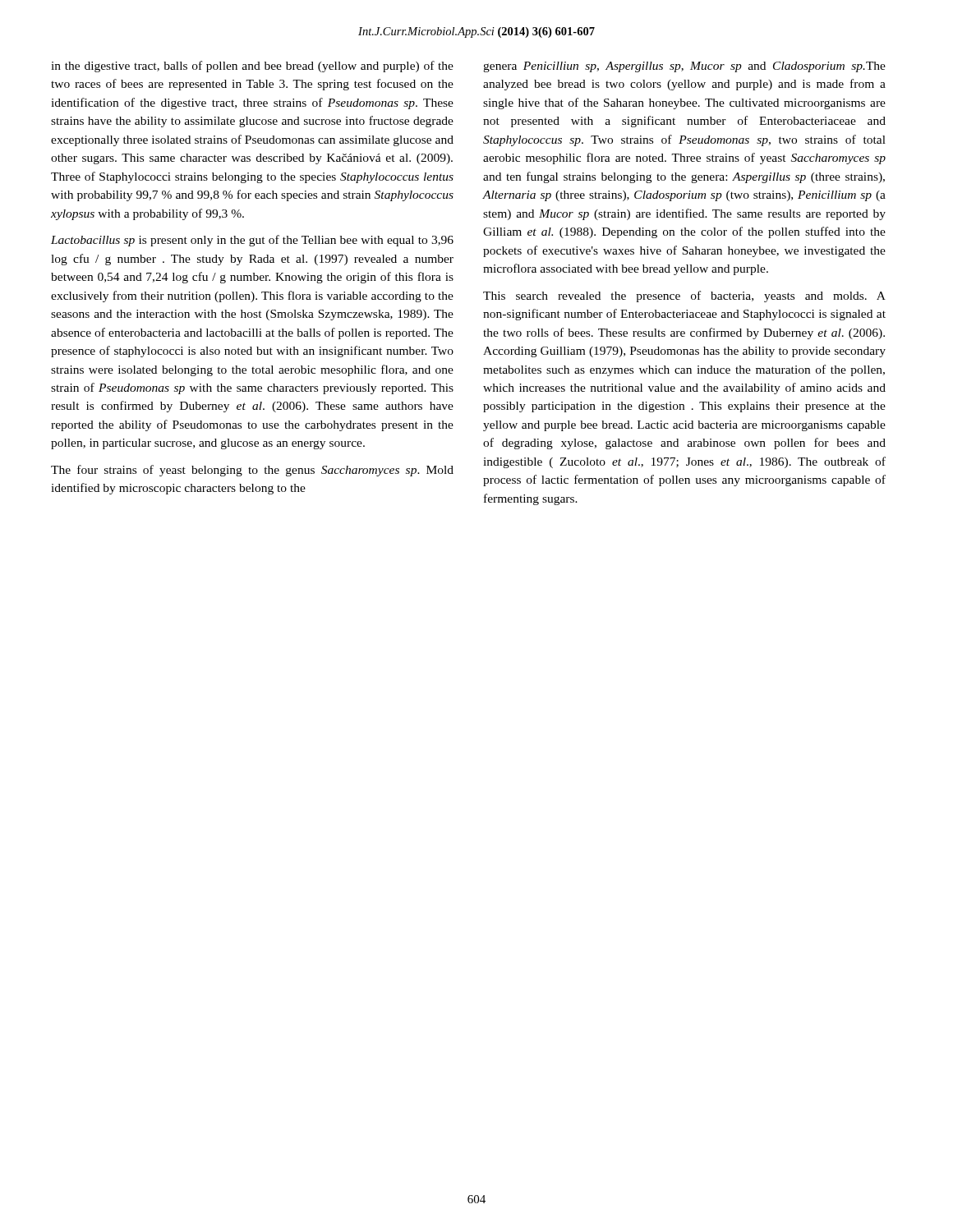Screen dimensions: 1232x953
Task: Locate the text block that says "genera Penicilliun sp, Aspergillus sp, Mucor sp"
Action: [x=684, y=167]
